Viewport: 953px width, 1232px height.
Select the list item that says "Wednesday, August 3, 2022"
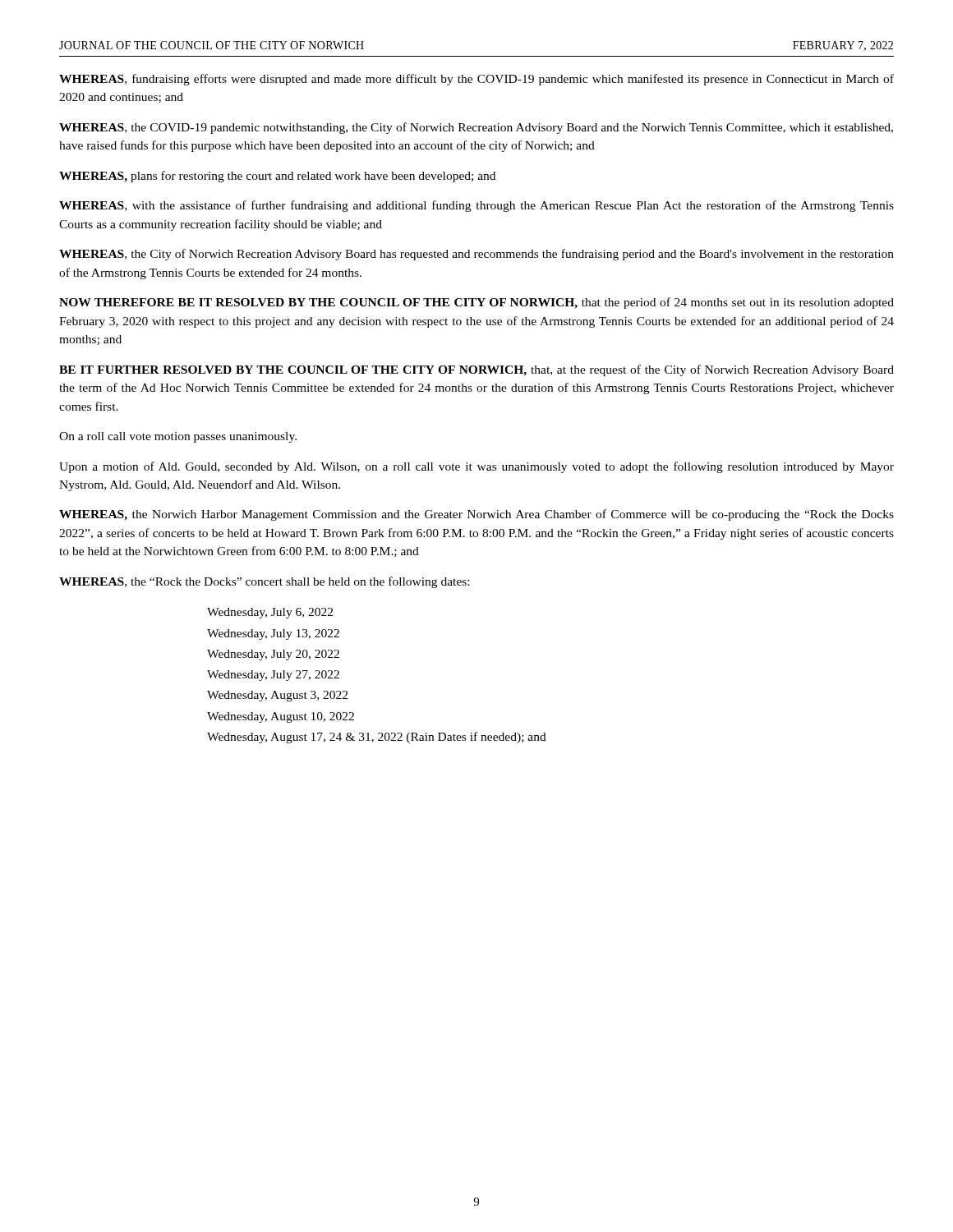coord(278,695)
